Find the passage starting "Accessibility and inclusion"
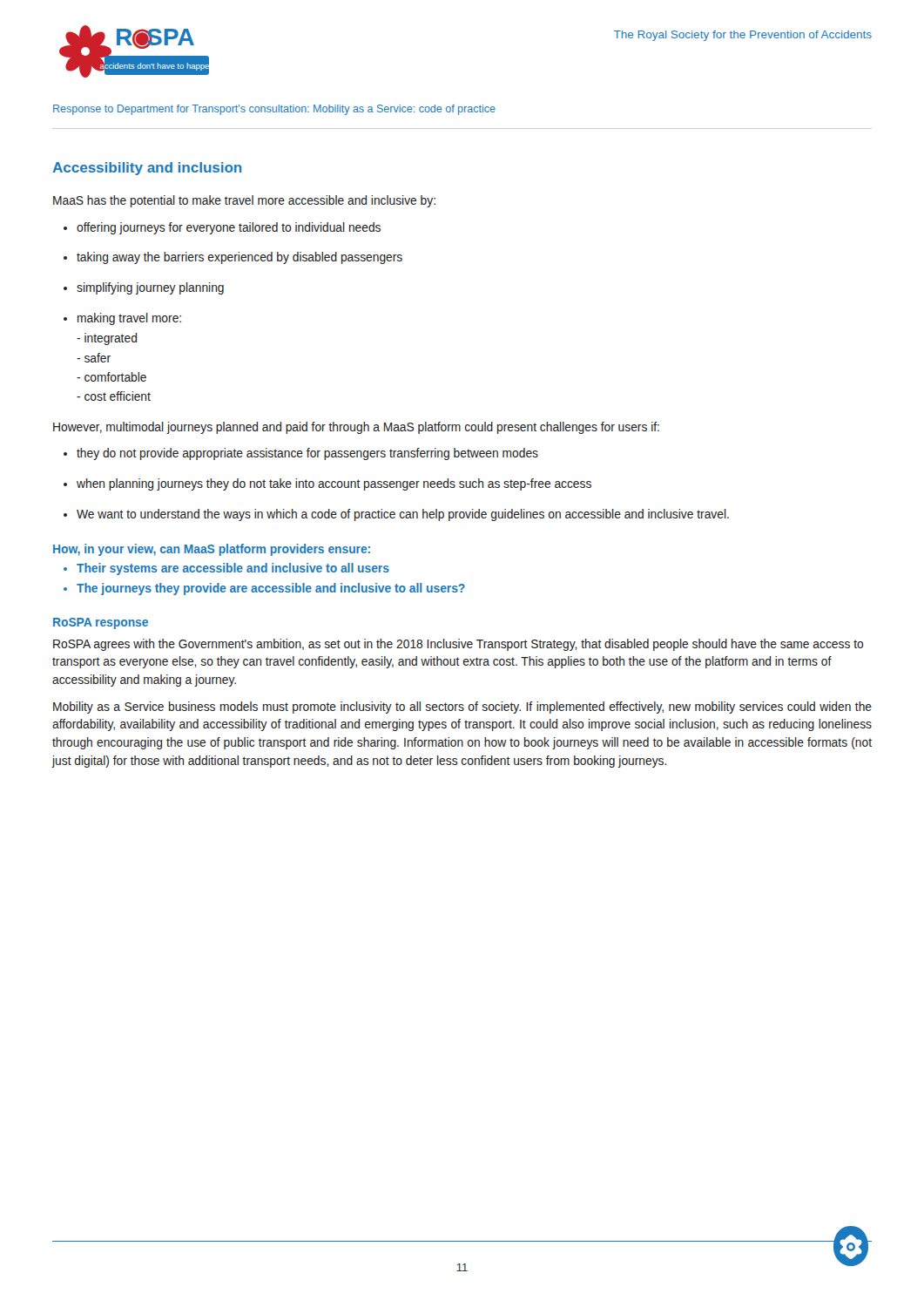The height and width of the screenshot is (1307, 924). click(x=147, y=168)
